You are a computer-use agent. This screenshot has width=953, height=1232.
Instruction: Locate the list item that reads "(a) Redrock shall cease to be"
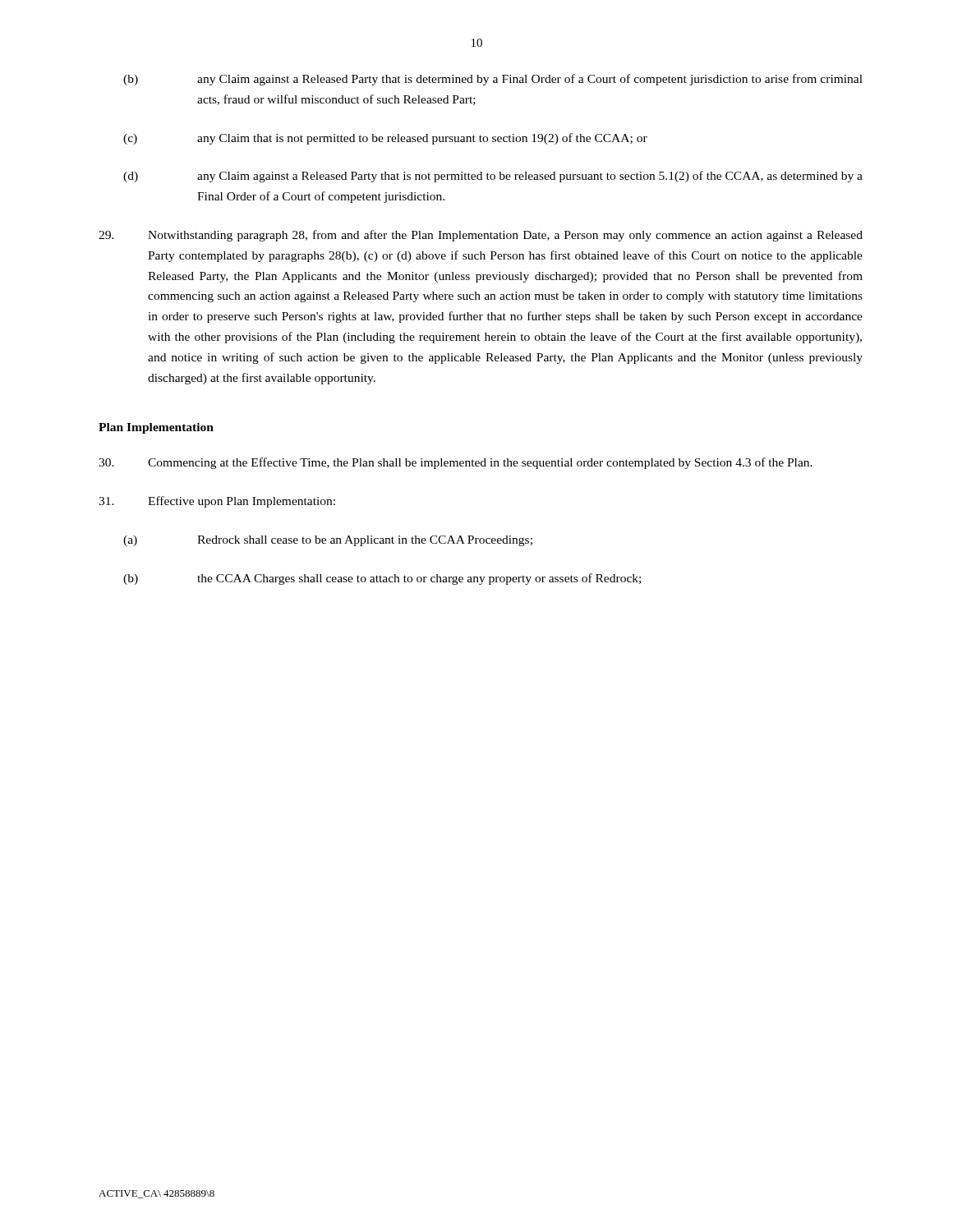point(481,540)
